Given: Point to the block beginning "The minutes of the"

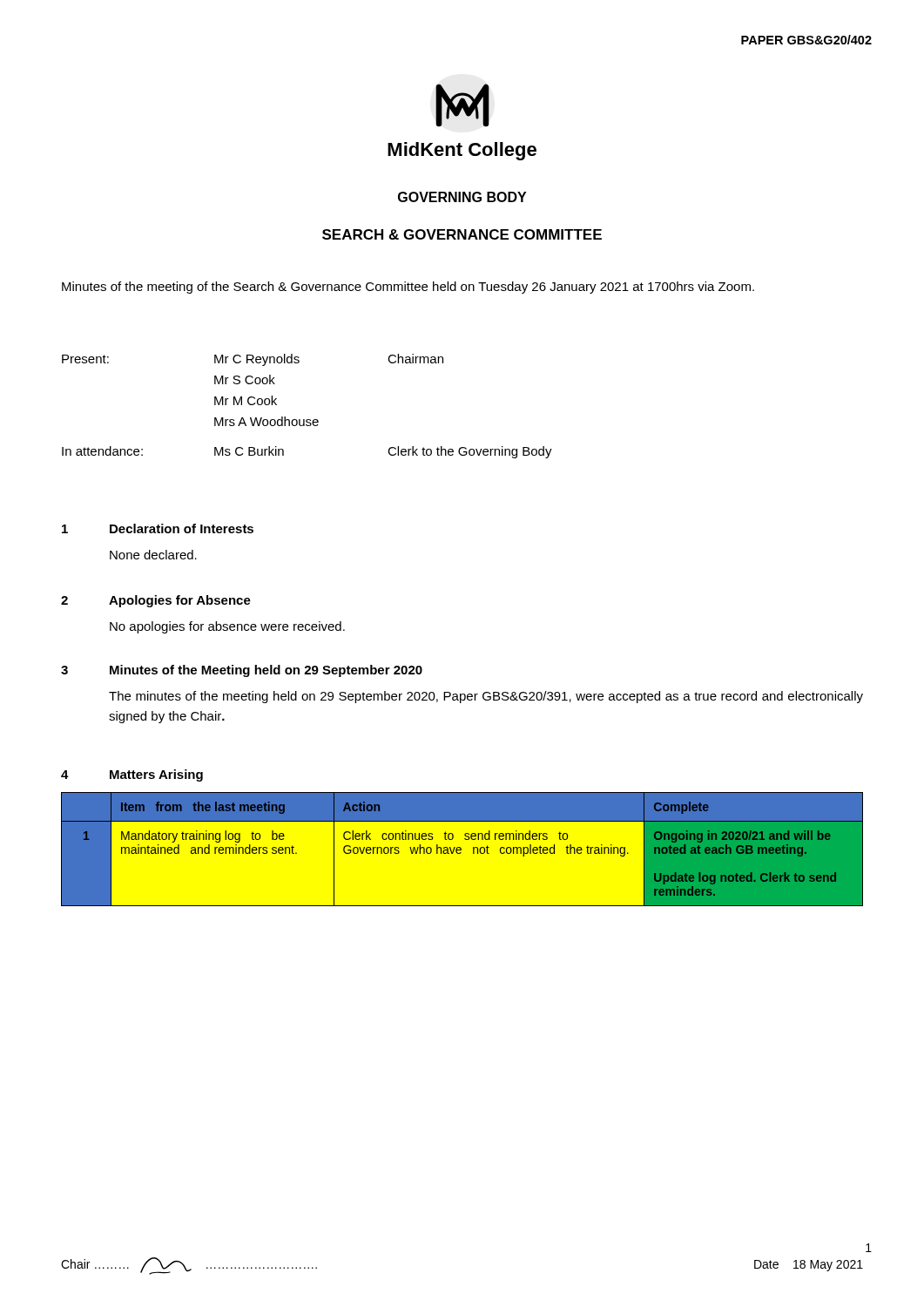Looking at the screenshot, I should [x=486, y=706].
